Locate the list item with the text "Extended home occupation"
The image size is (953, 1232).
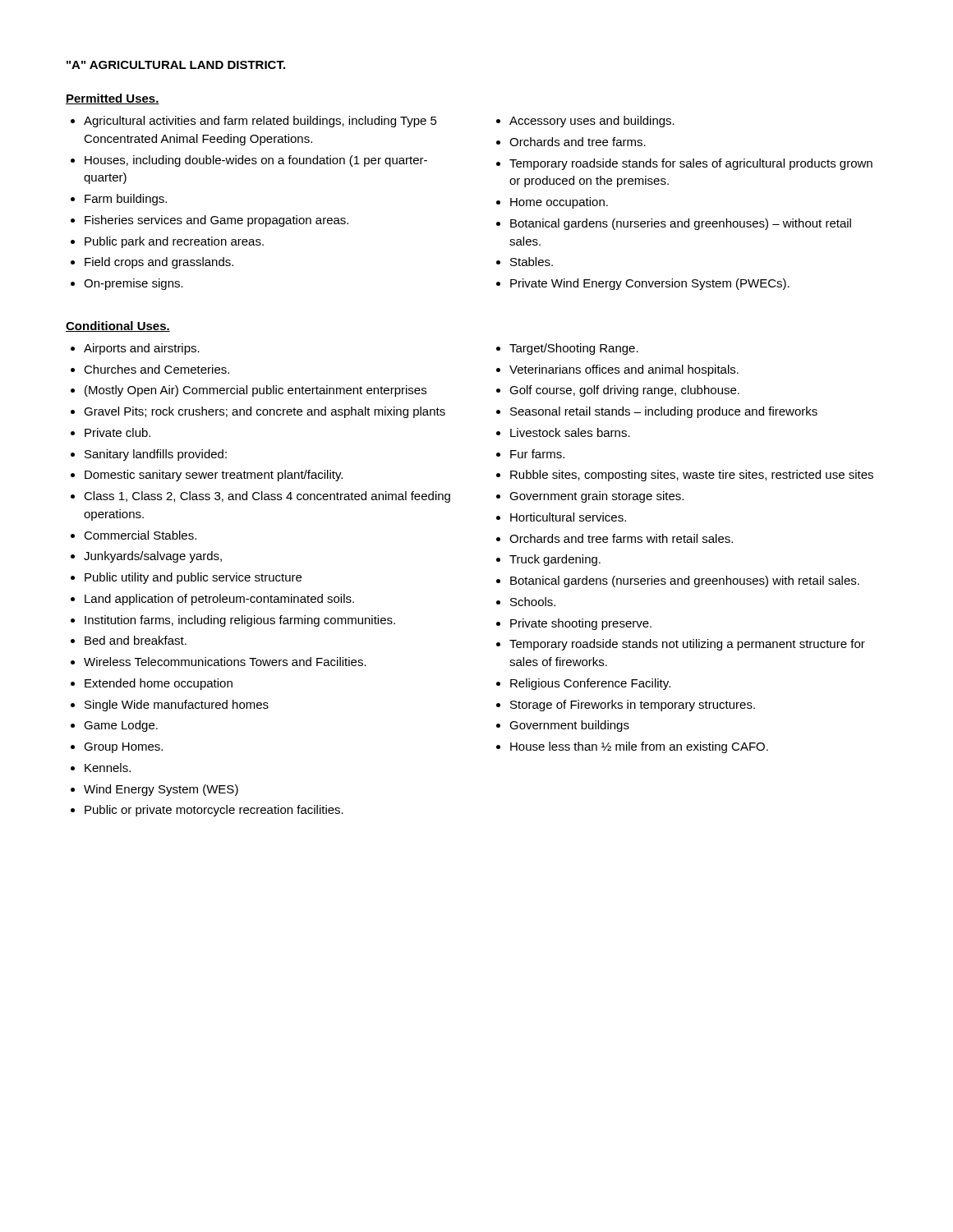[x=158, y=683]
